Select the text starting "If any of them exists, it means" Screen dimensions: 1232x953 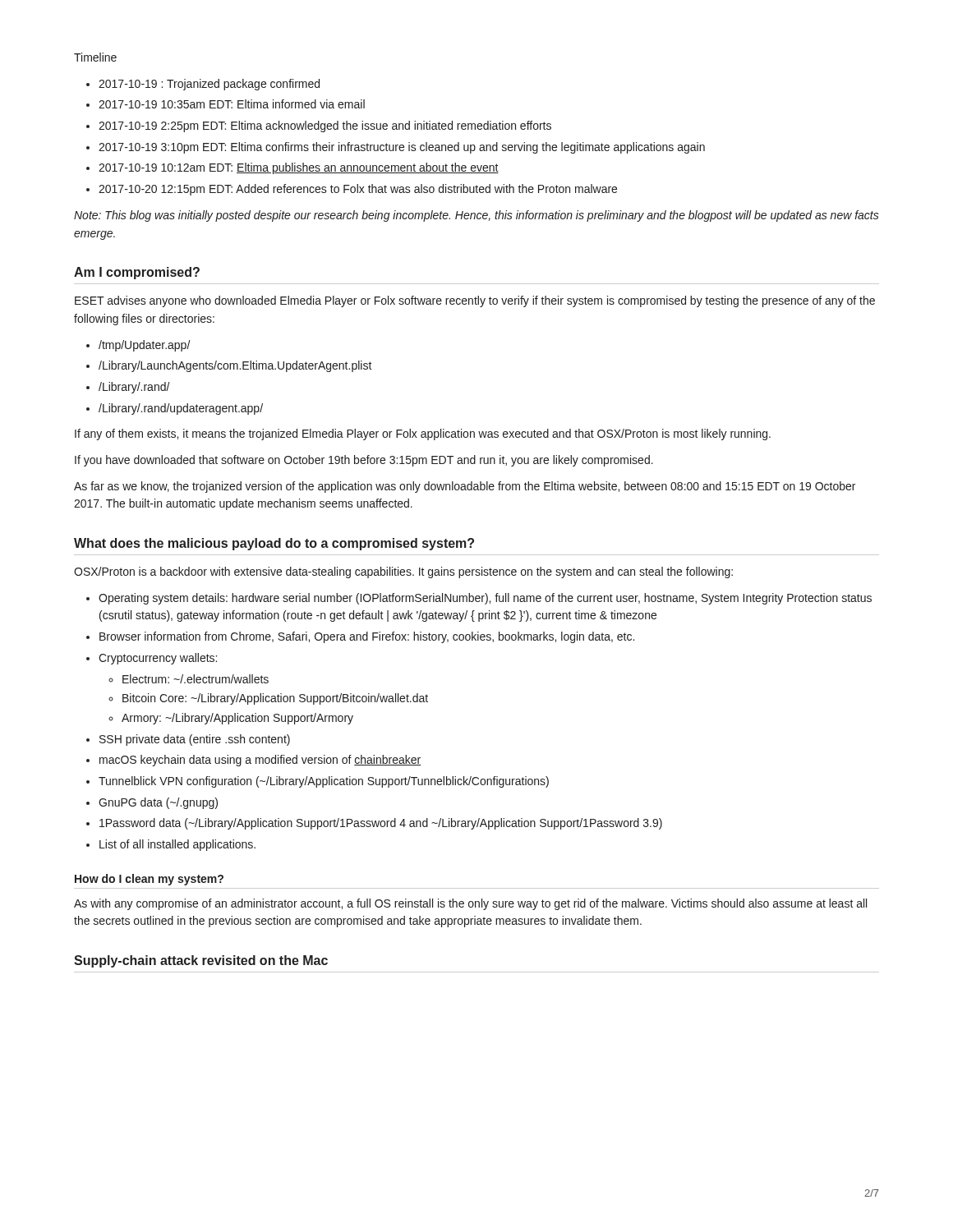[423, 434]
